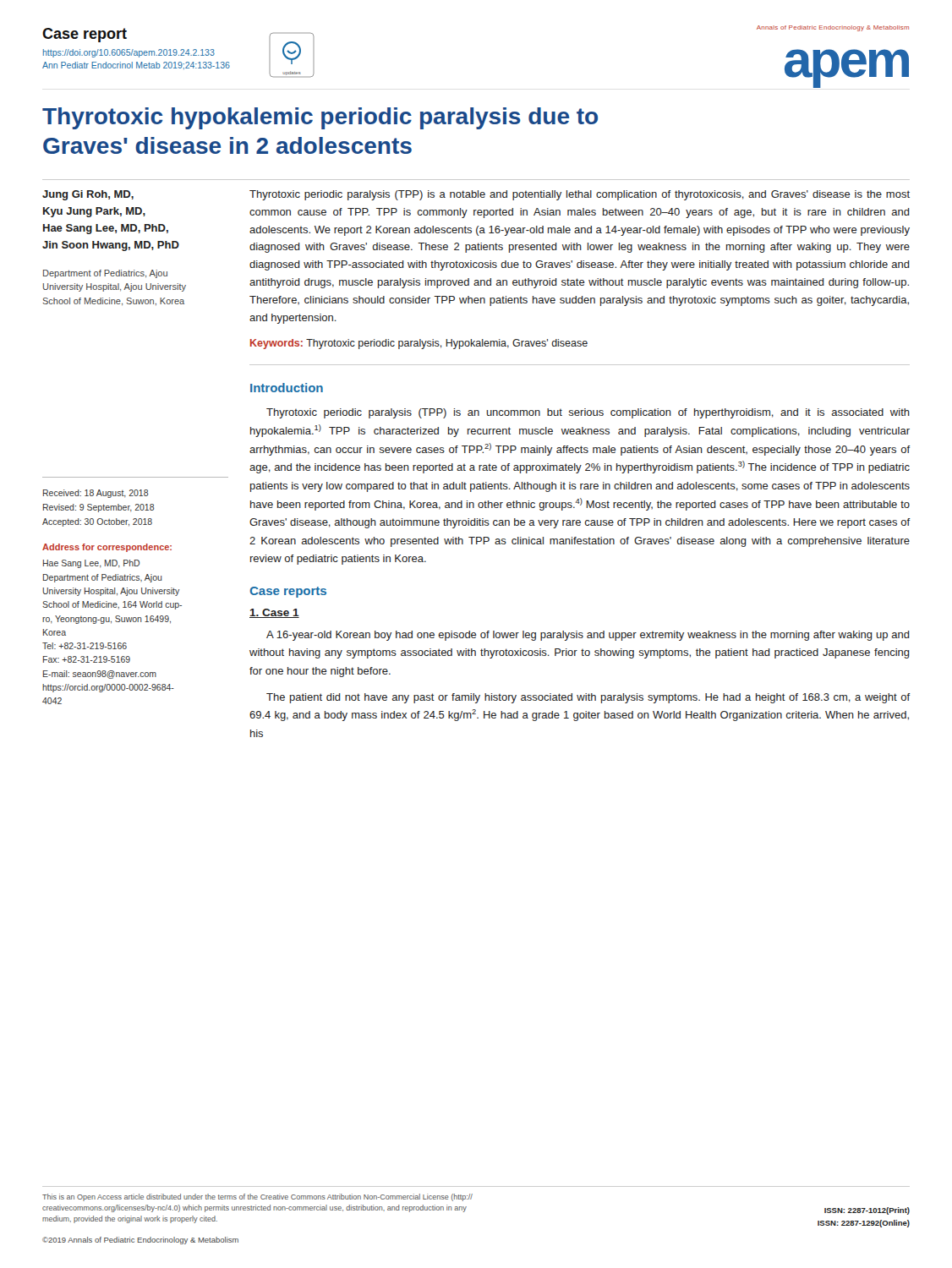Click on the region starting "Received: 18 August, 2018"
The height and width of the screenshot is (1268, 952).
coord(98,507)
